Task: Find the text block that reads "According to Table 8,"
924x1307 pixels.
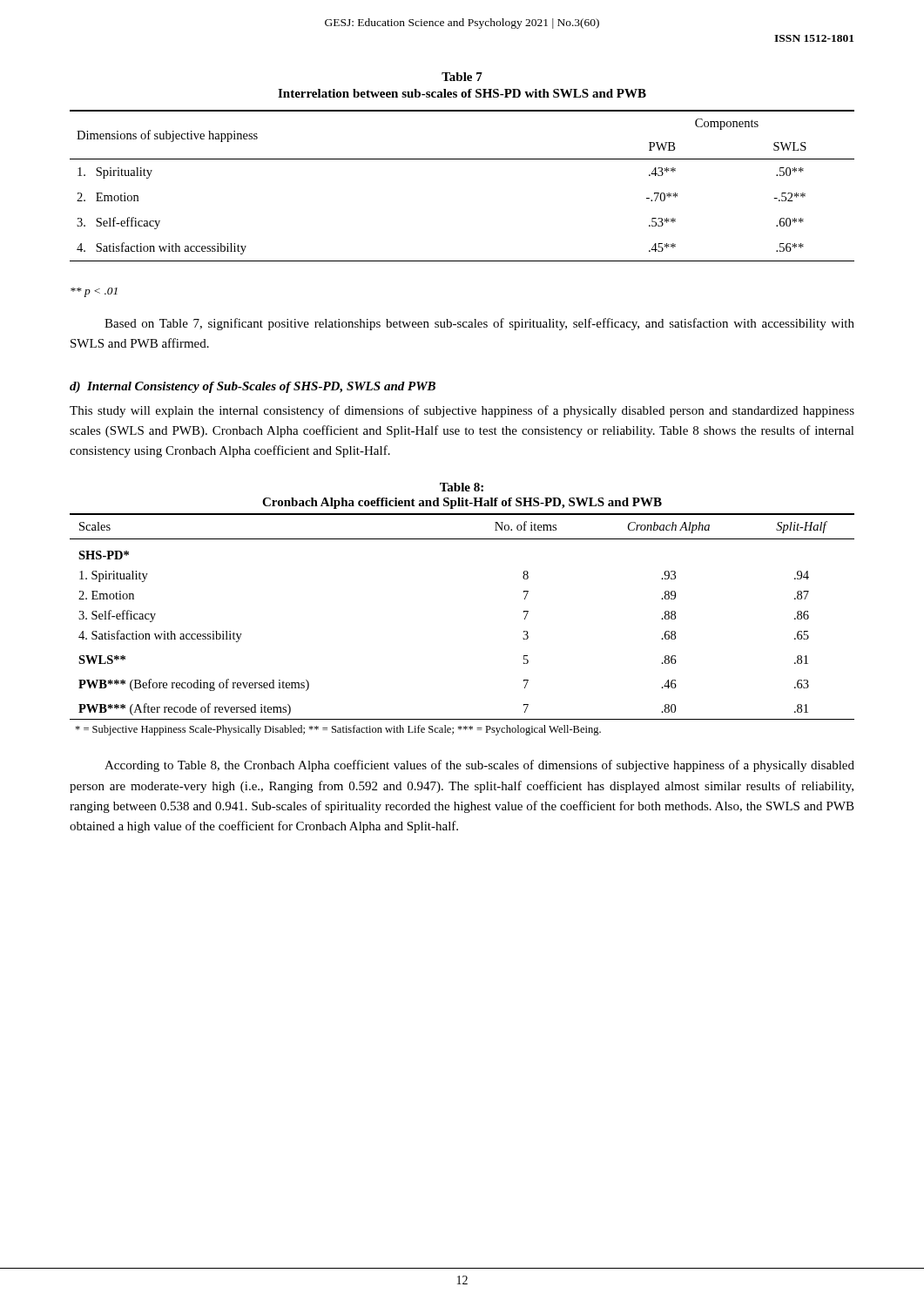Action: click(462, 796)
